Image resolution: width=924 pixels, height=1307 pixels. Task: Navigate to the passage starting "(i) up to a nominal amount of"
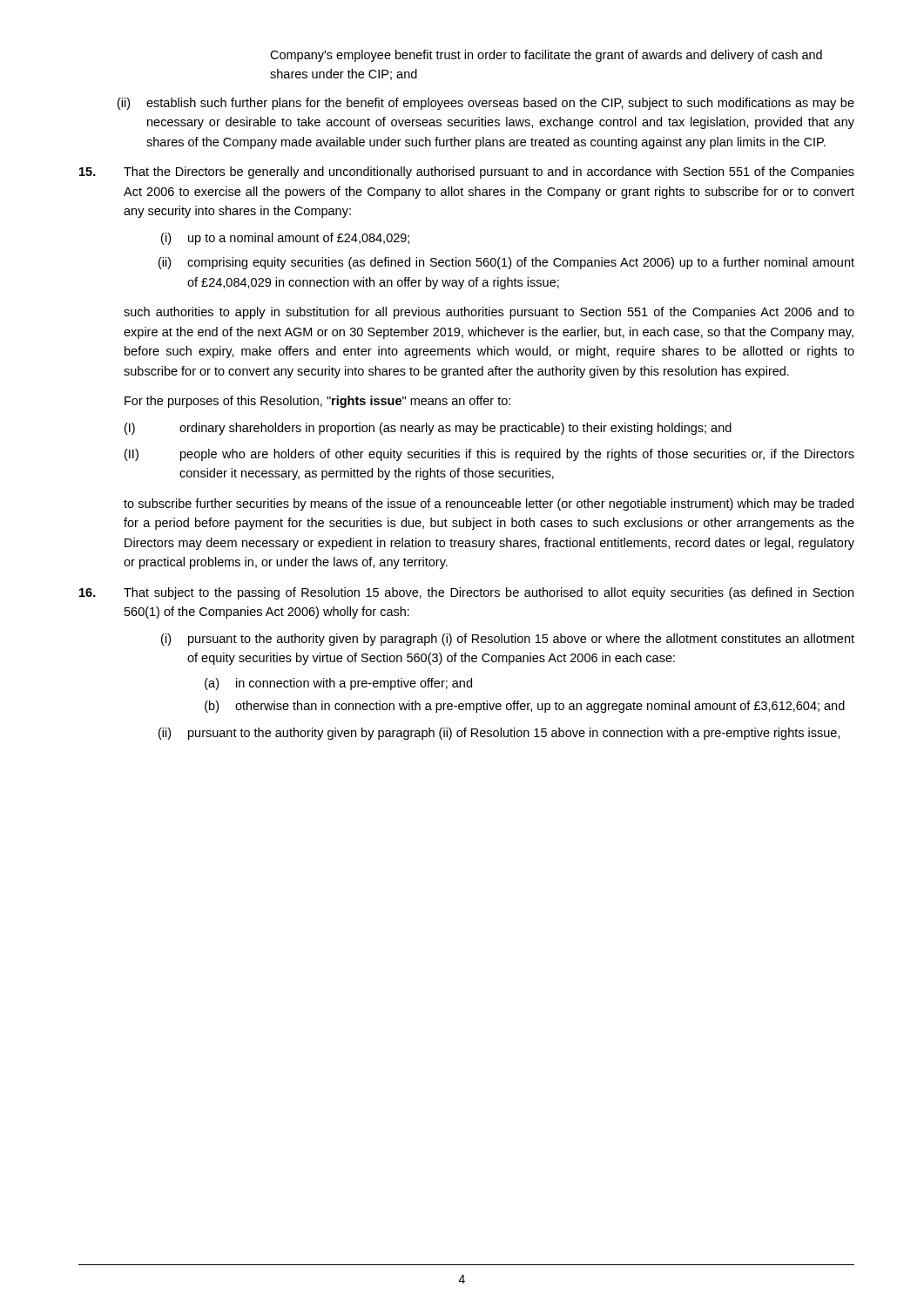coord(285,239)
